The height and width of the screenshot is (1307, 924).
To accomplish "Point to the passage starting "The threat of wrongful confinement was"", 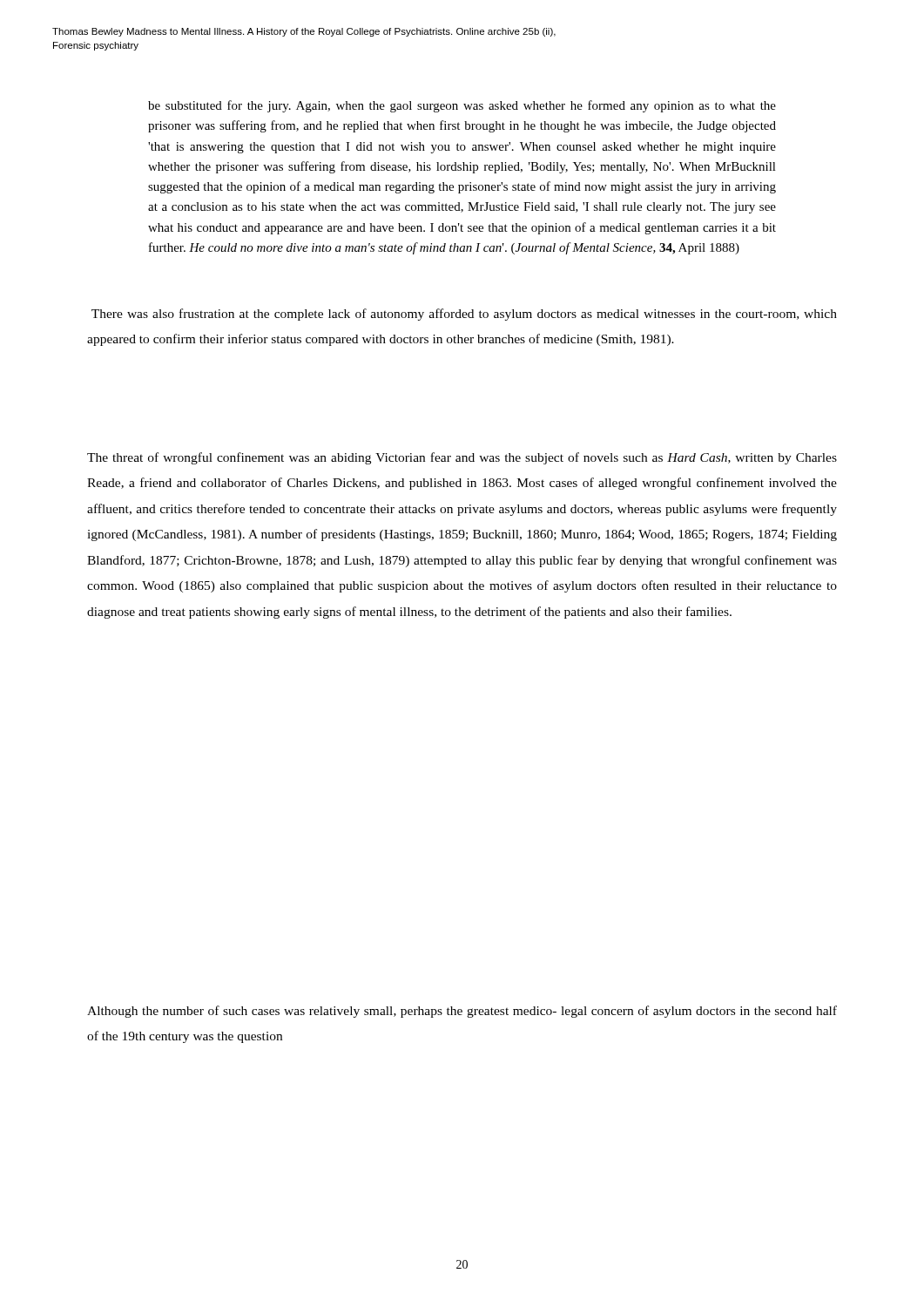I will click(462, 534).
